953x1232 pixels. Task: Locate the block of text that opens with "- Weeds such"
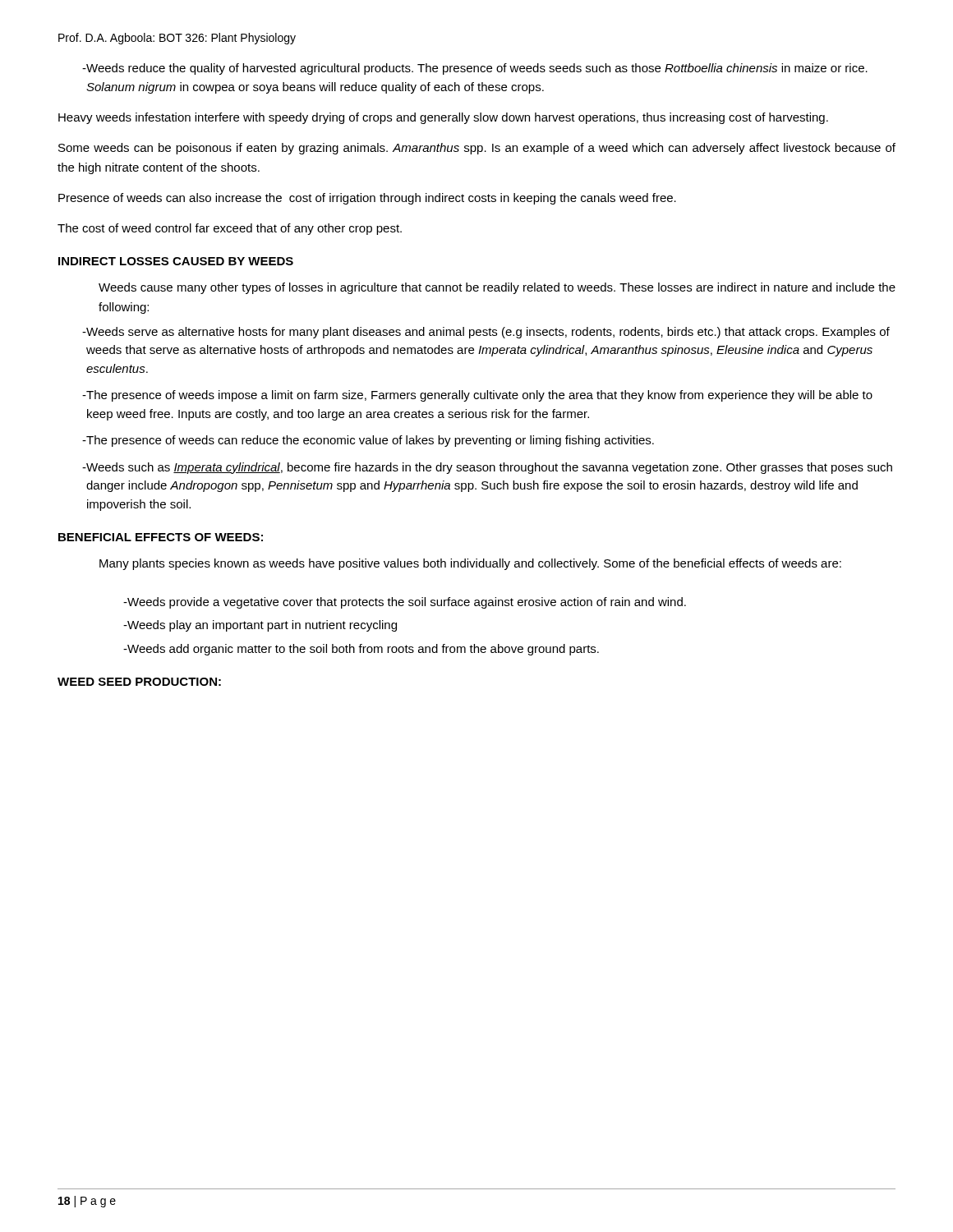coord(476,486)
